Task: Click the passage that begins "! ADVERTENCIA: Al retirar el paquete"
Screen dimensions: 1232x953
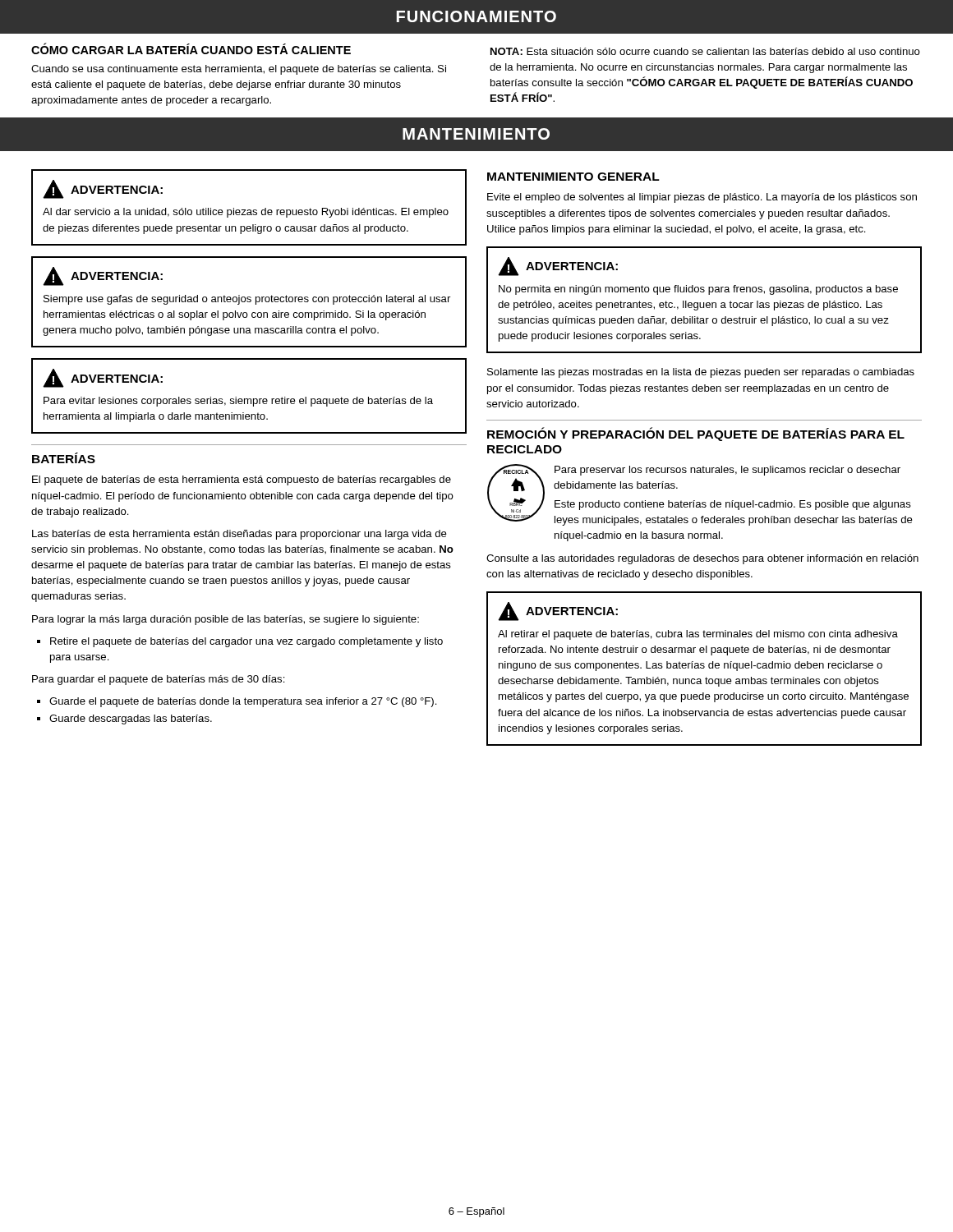Action: tap(704, 668)
